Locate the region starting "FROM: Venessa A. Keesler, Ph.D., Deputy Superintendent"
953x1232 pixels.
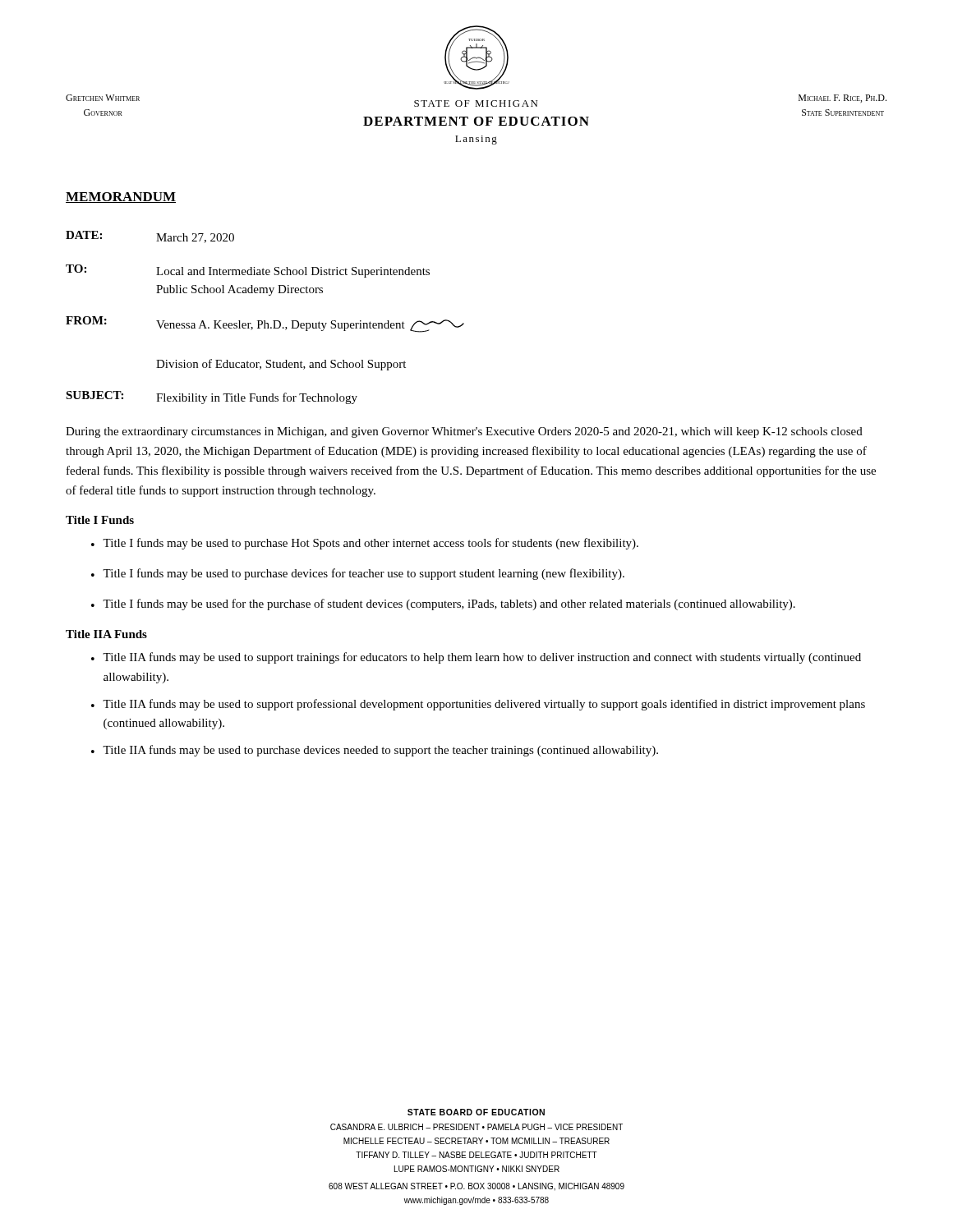[265, 324]
